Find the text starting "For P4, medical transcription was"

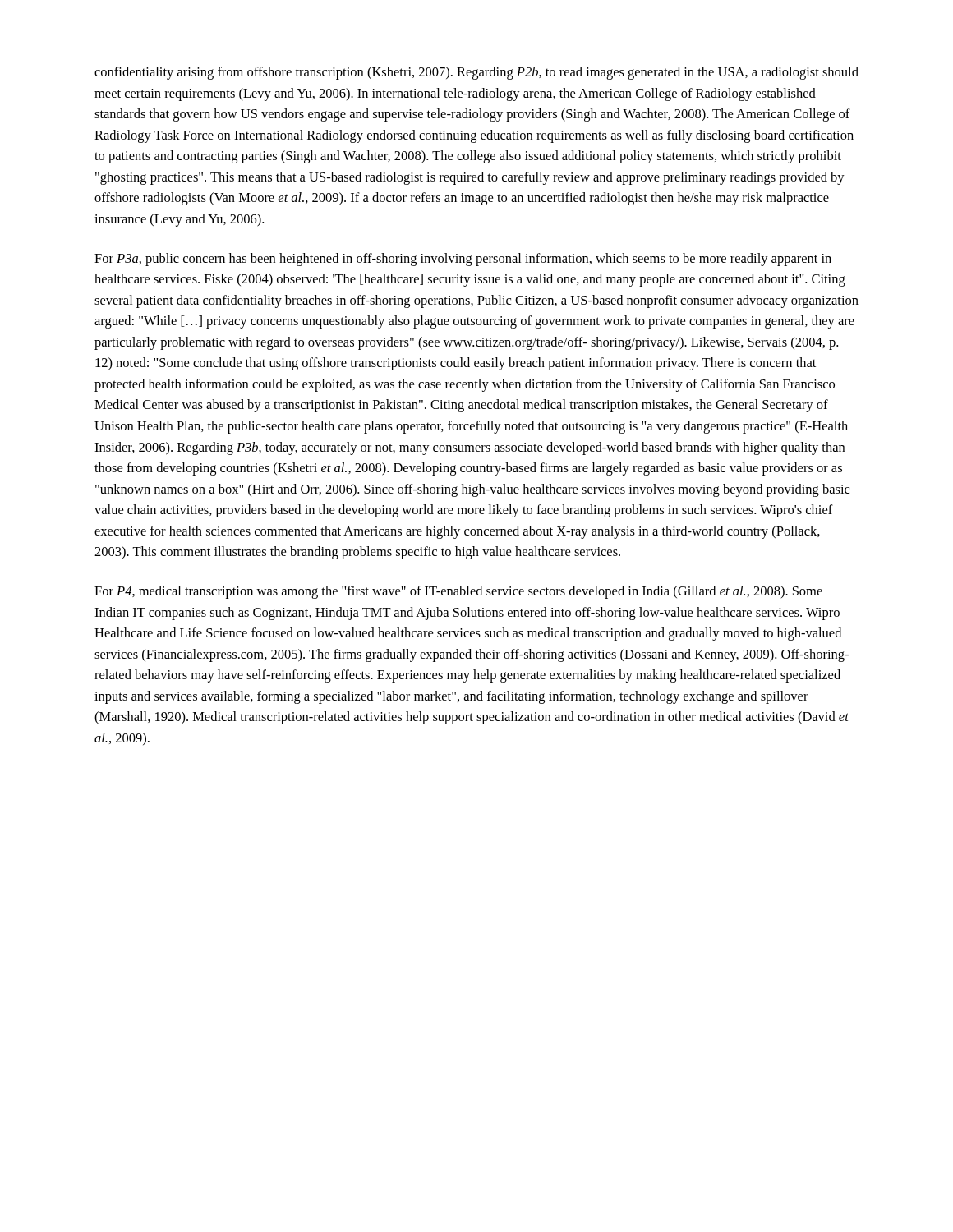[472, 664]
